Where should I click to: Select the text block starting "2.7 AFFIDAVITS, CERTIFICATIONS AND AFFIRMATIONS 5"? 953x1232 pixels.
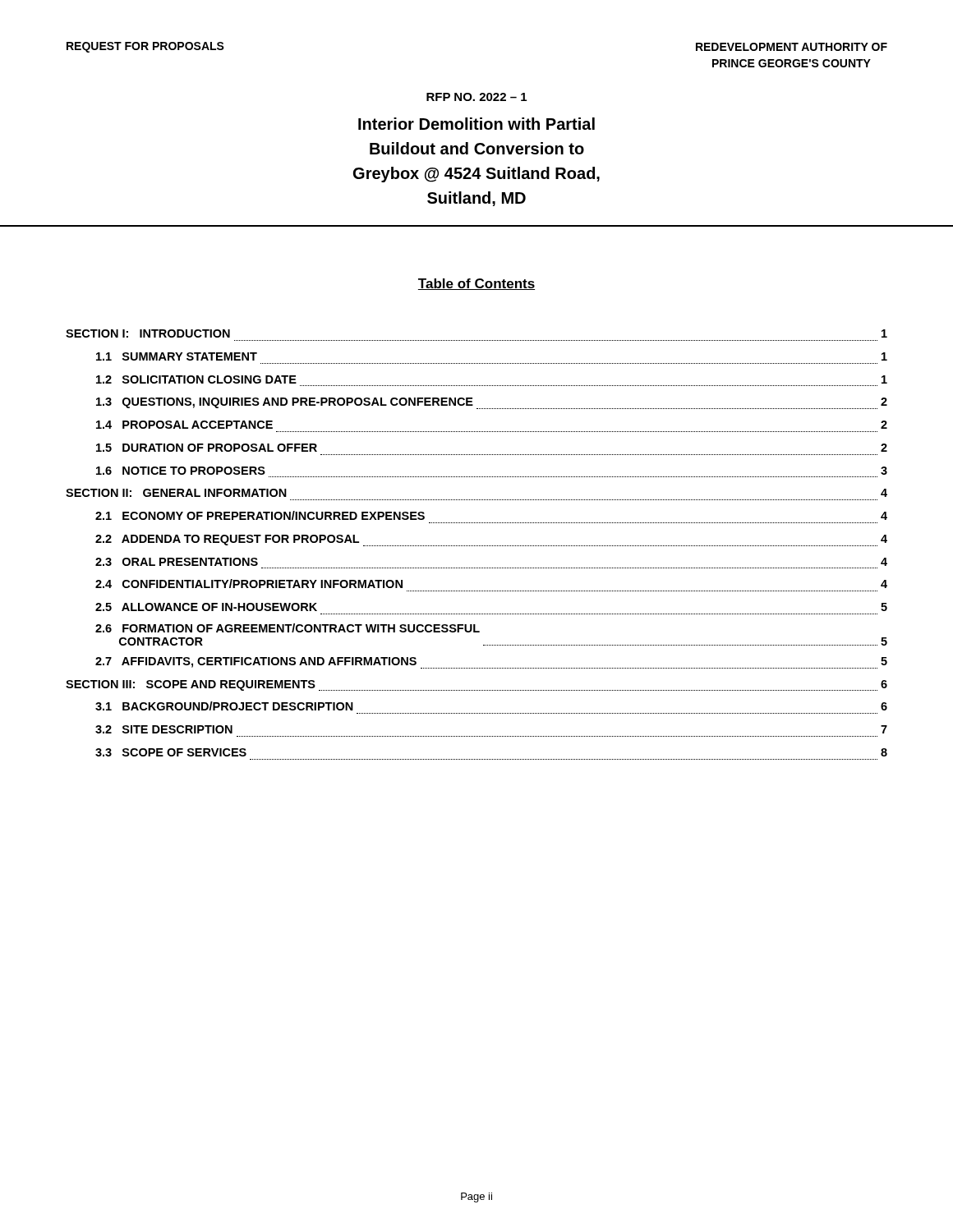(491, 662)
